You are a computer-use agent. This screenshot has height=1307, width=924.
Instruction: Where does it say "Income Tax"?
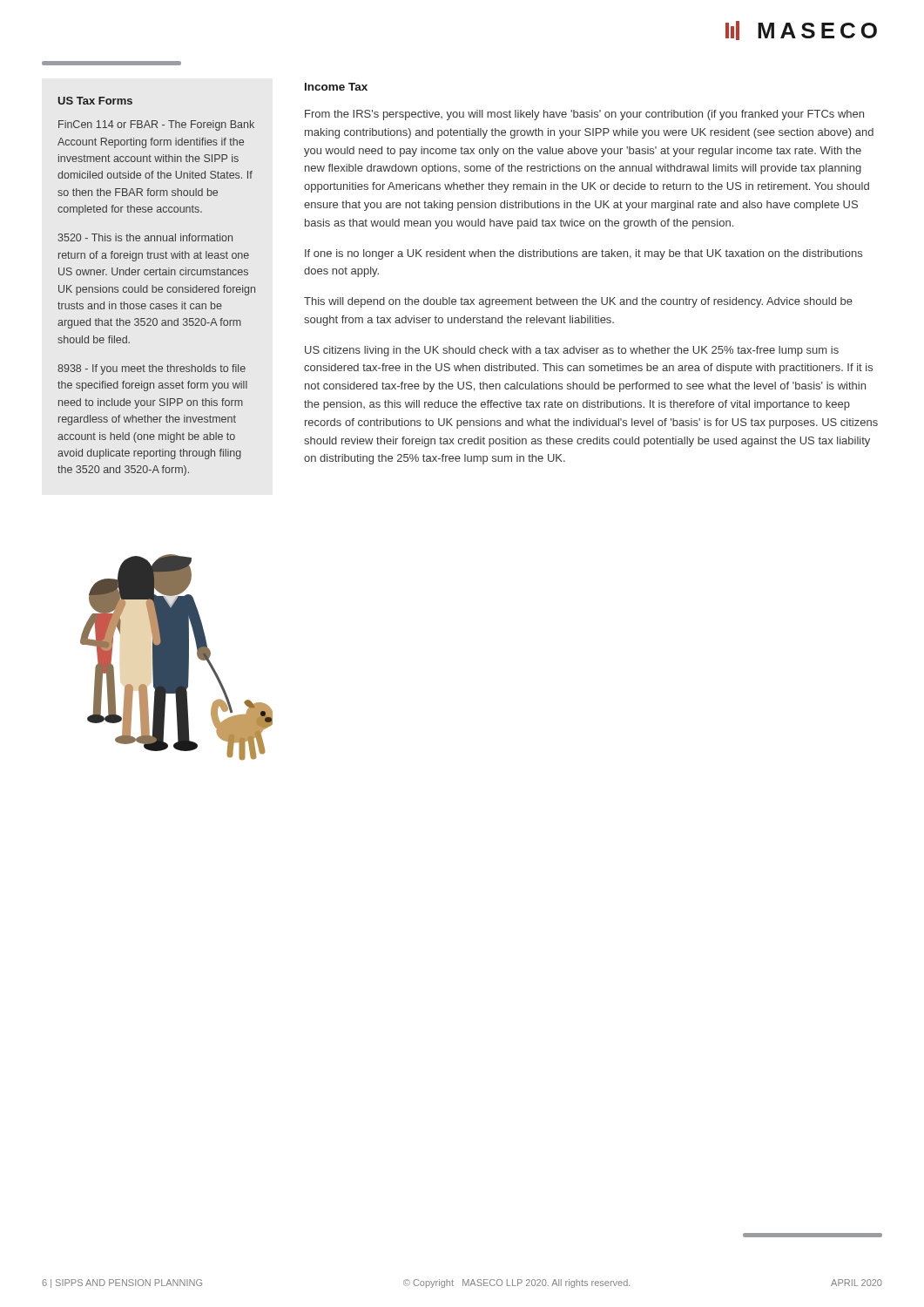336,87
